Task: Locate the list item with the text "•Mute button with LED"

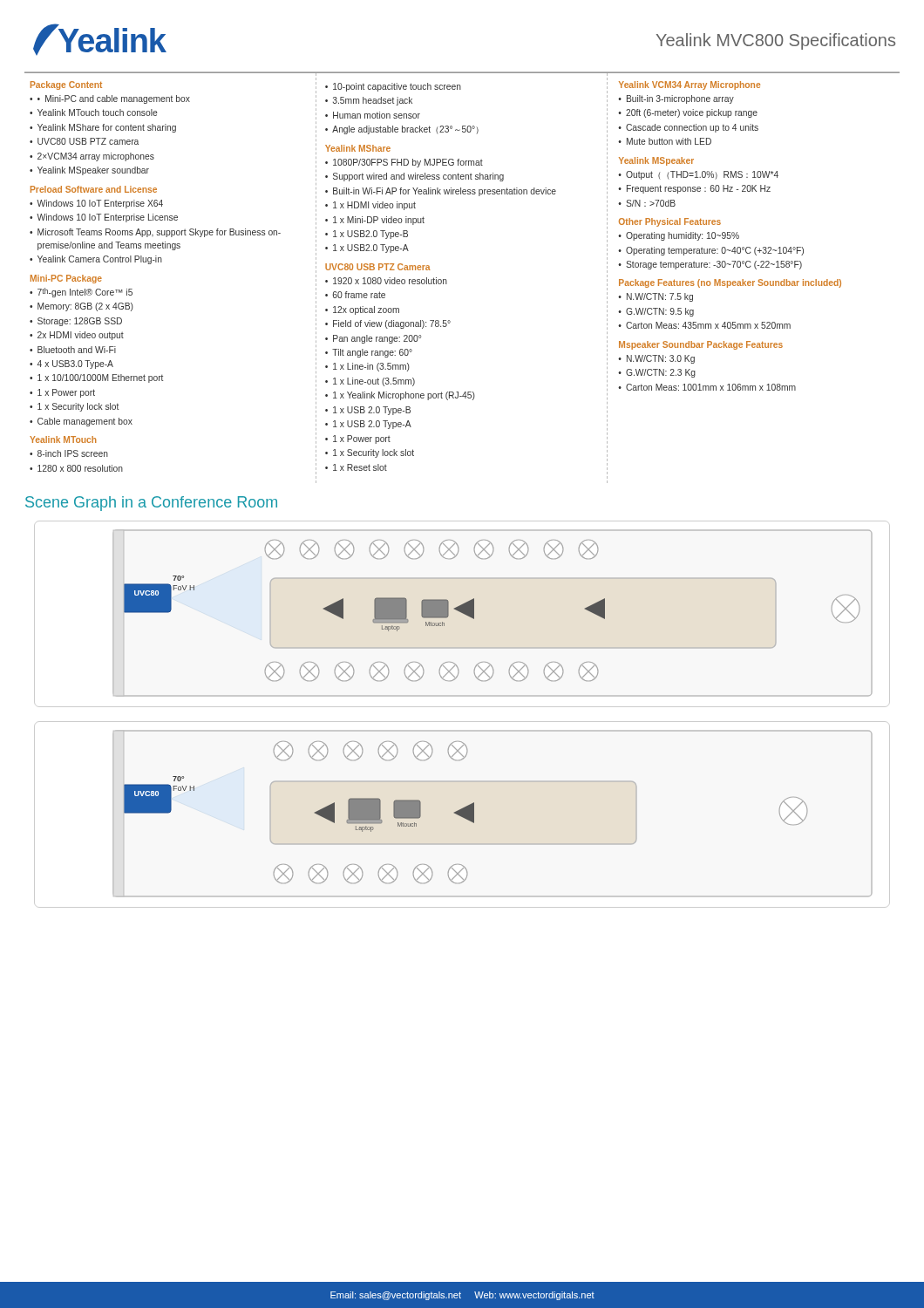Action: coord(665,142)
